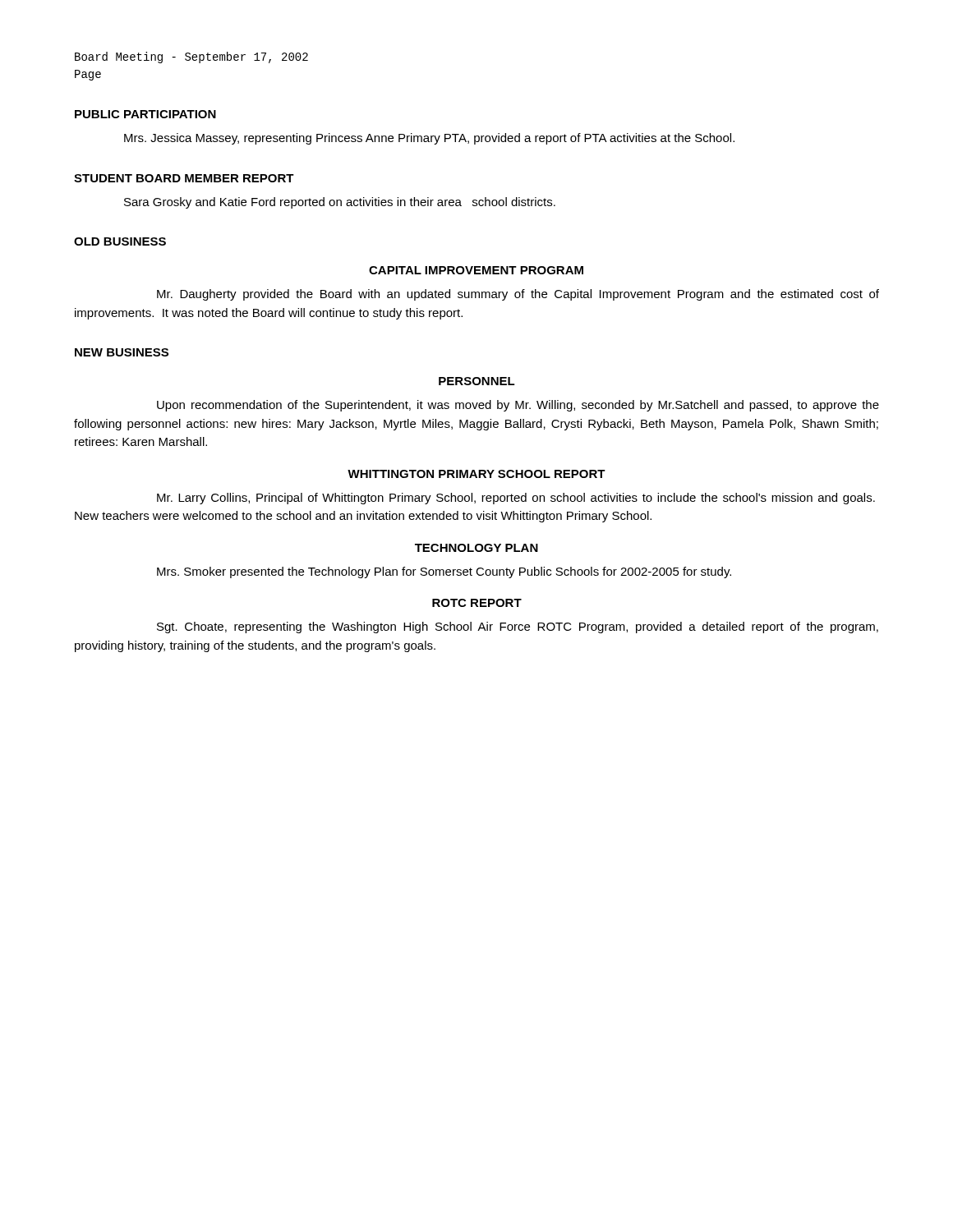This screenshot has height=1232, width=953.
Task: Locate the block starting "Sara Grosky and Katie"
Action: click(340, 201)
